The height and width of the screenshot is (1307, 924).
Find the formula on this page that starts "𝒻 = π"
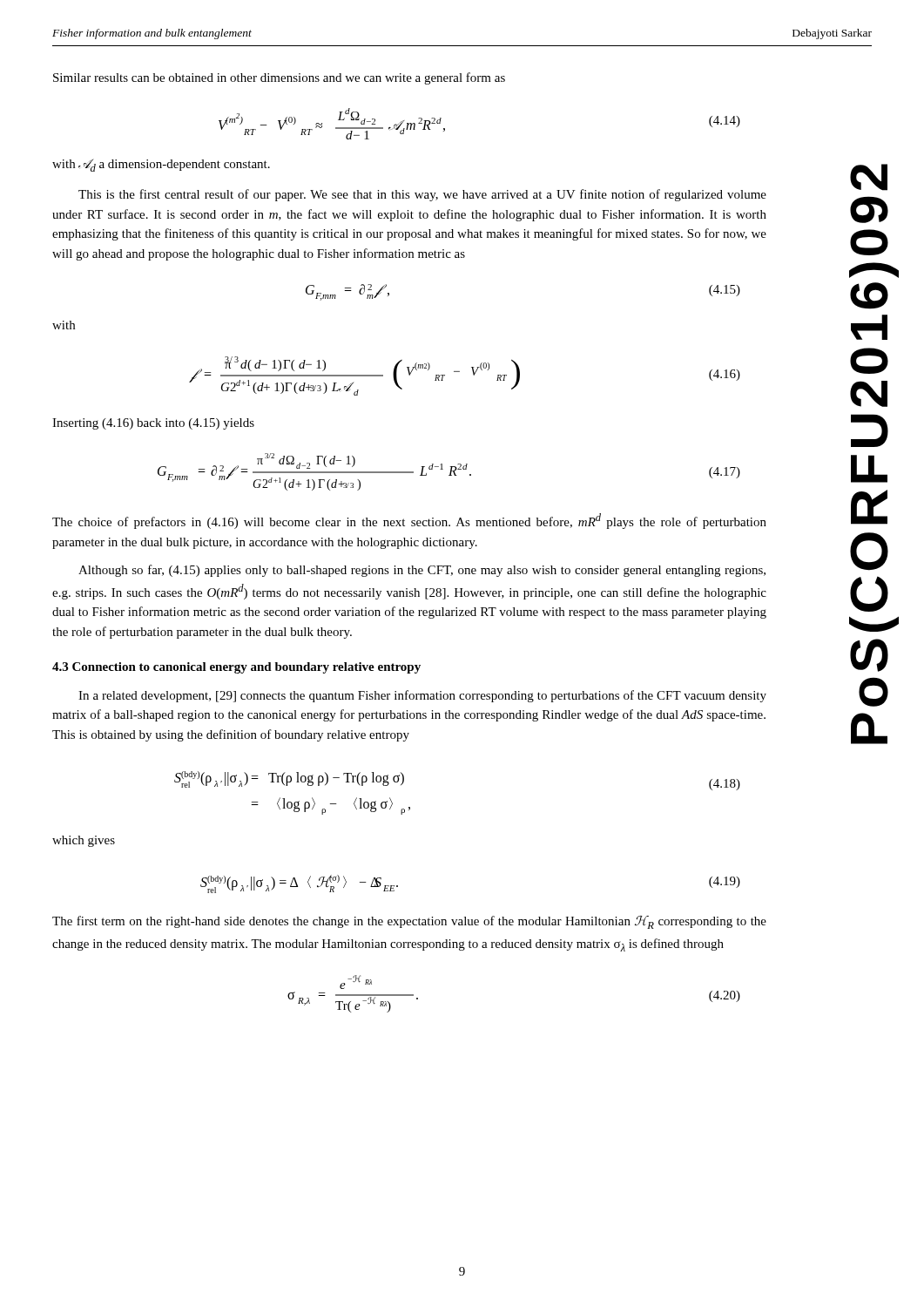(x=409, y=374)
